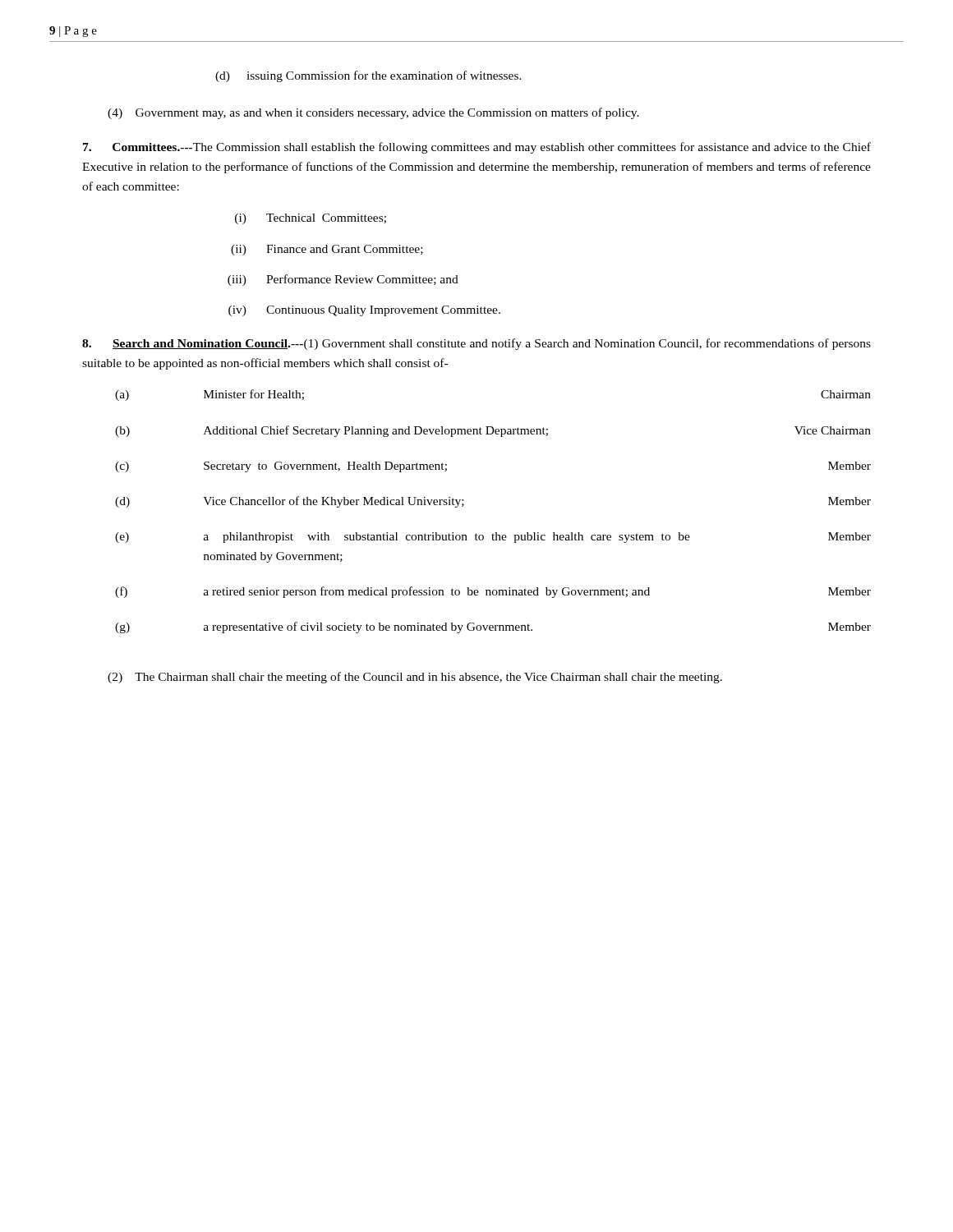Navigate to the block starting "(ii) Finance and Grant Committee;"

coord(253,248)
